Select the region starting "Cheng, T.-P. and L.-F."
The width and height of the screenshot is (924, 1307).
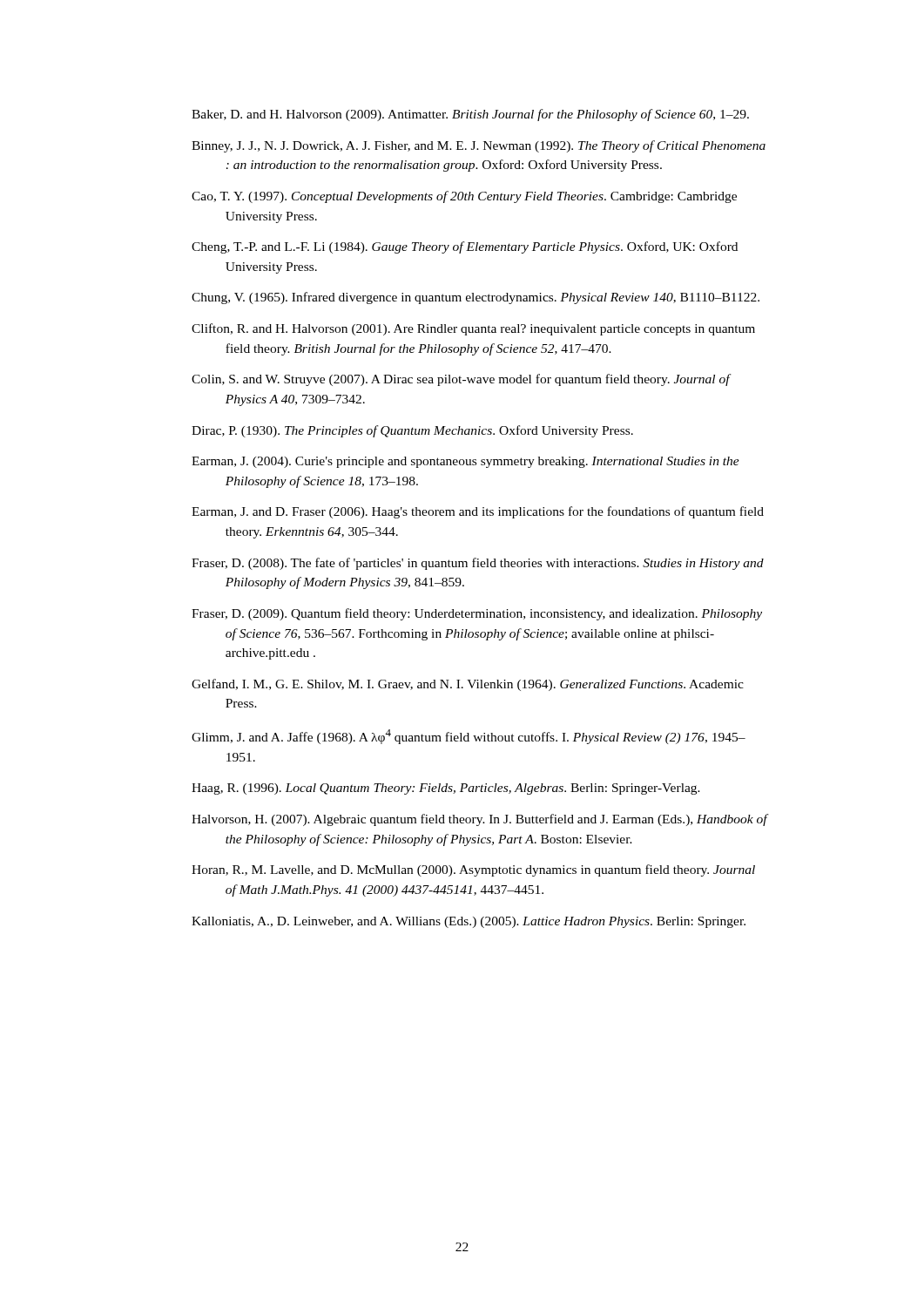[479, 257]
